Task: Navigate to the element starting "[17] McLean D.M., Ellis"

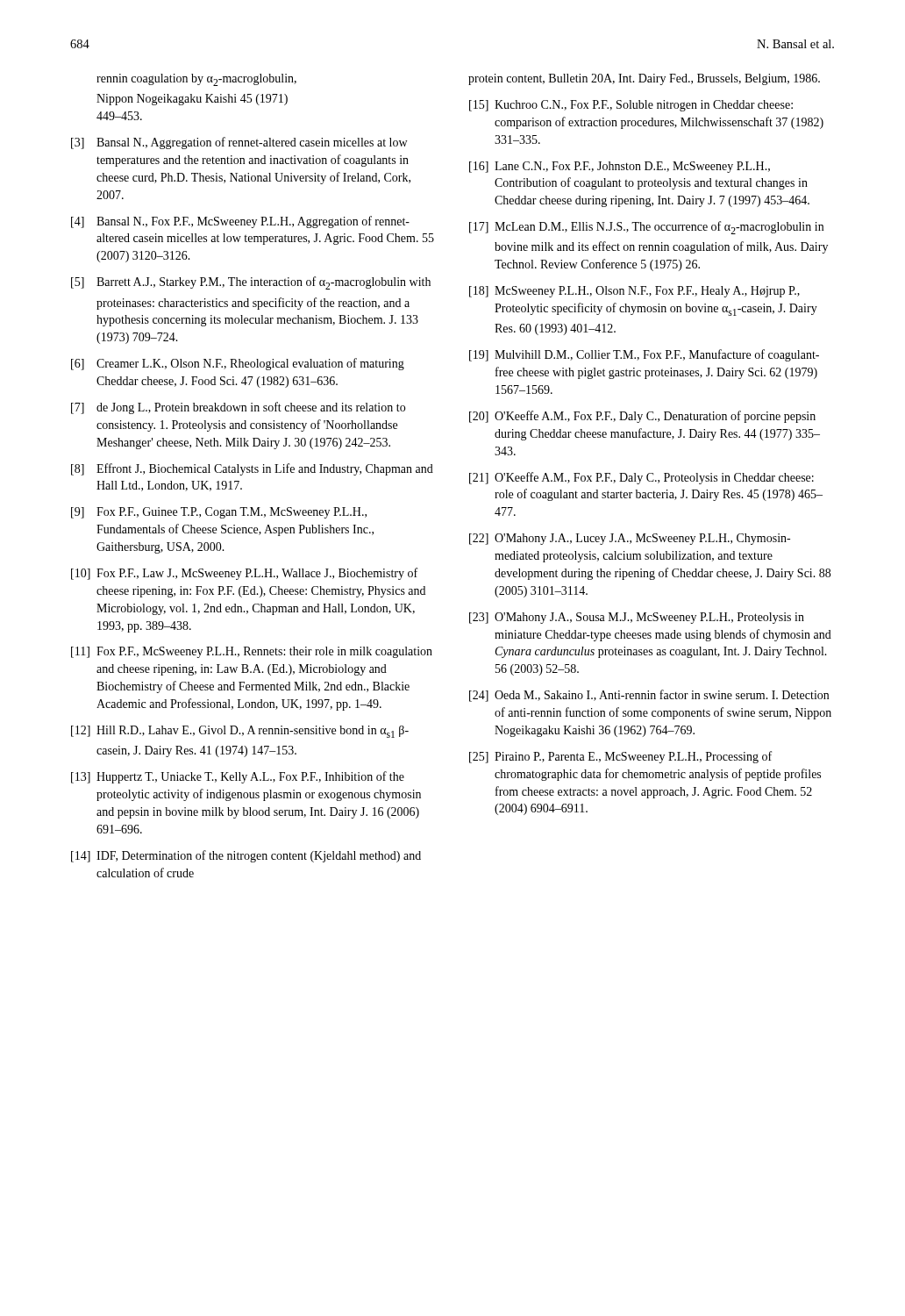Action: [x=652, y=246]
